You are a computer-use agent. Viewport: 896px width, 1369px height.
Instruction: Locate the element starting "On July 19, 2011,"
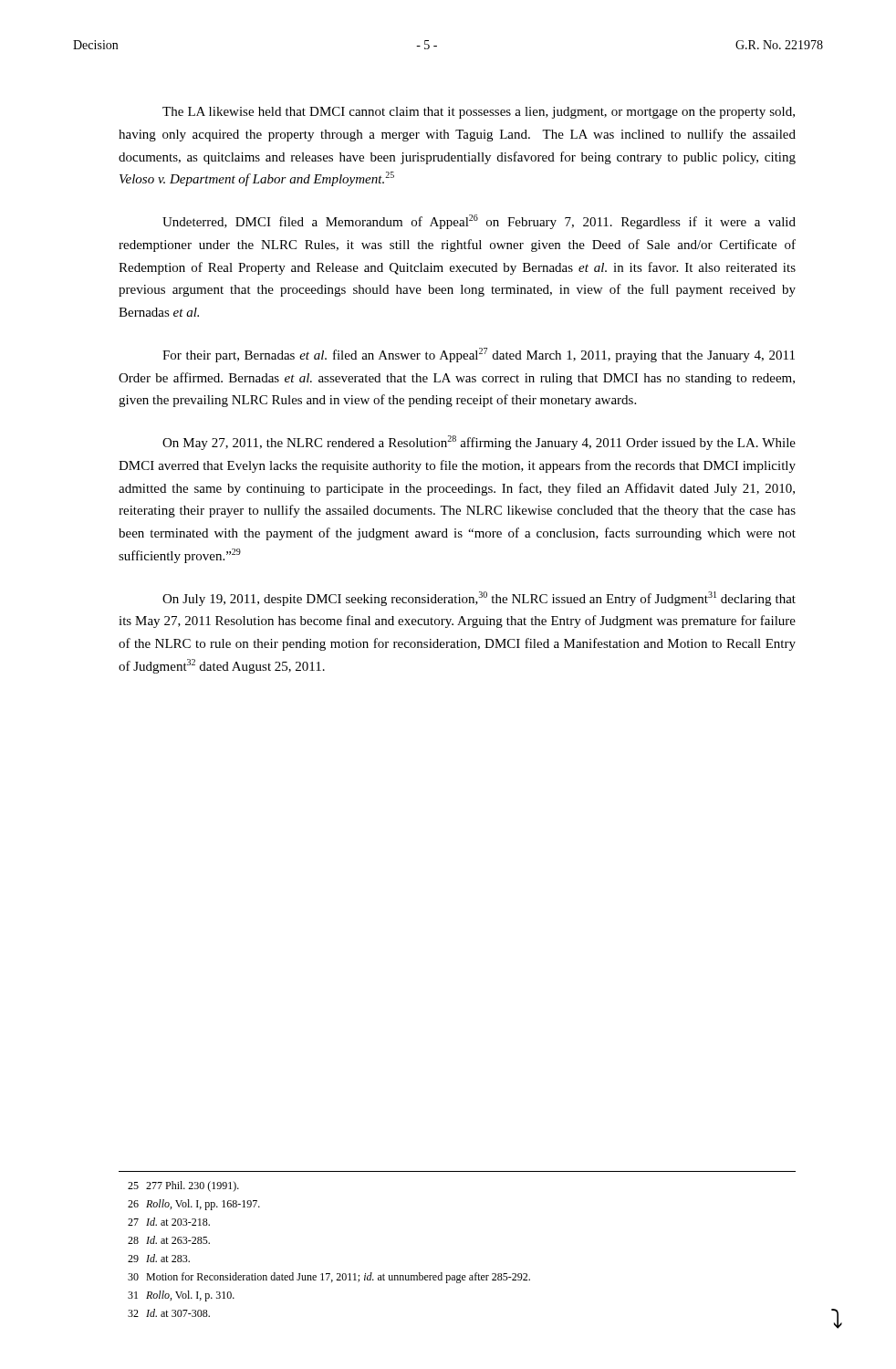point(457,632)
